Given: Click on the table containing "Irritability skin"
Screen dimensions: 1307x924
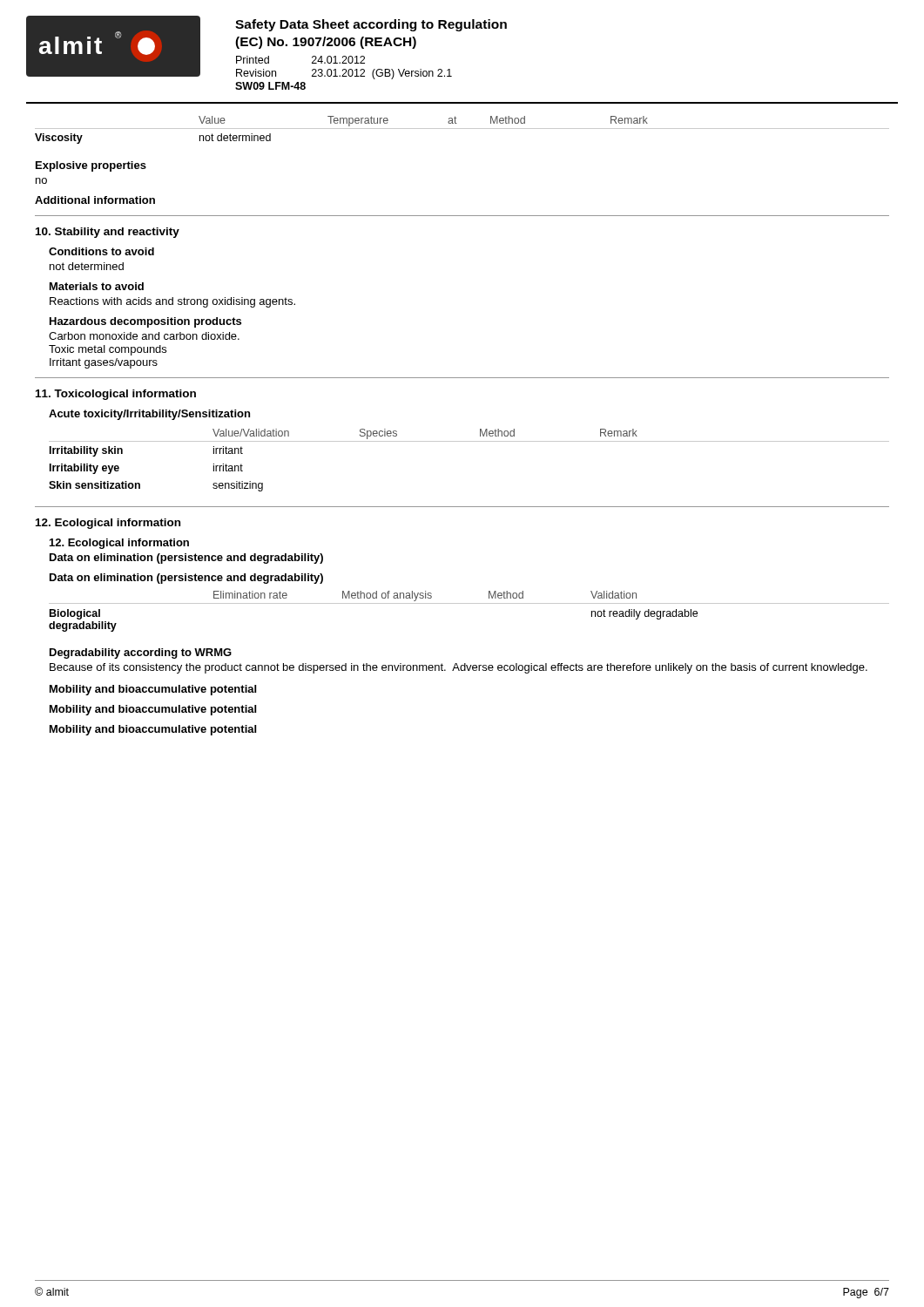Looking at the screenshot, I should coord(469,460).
